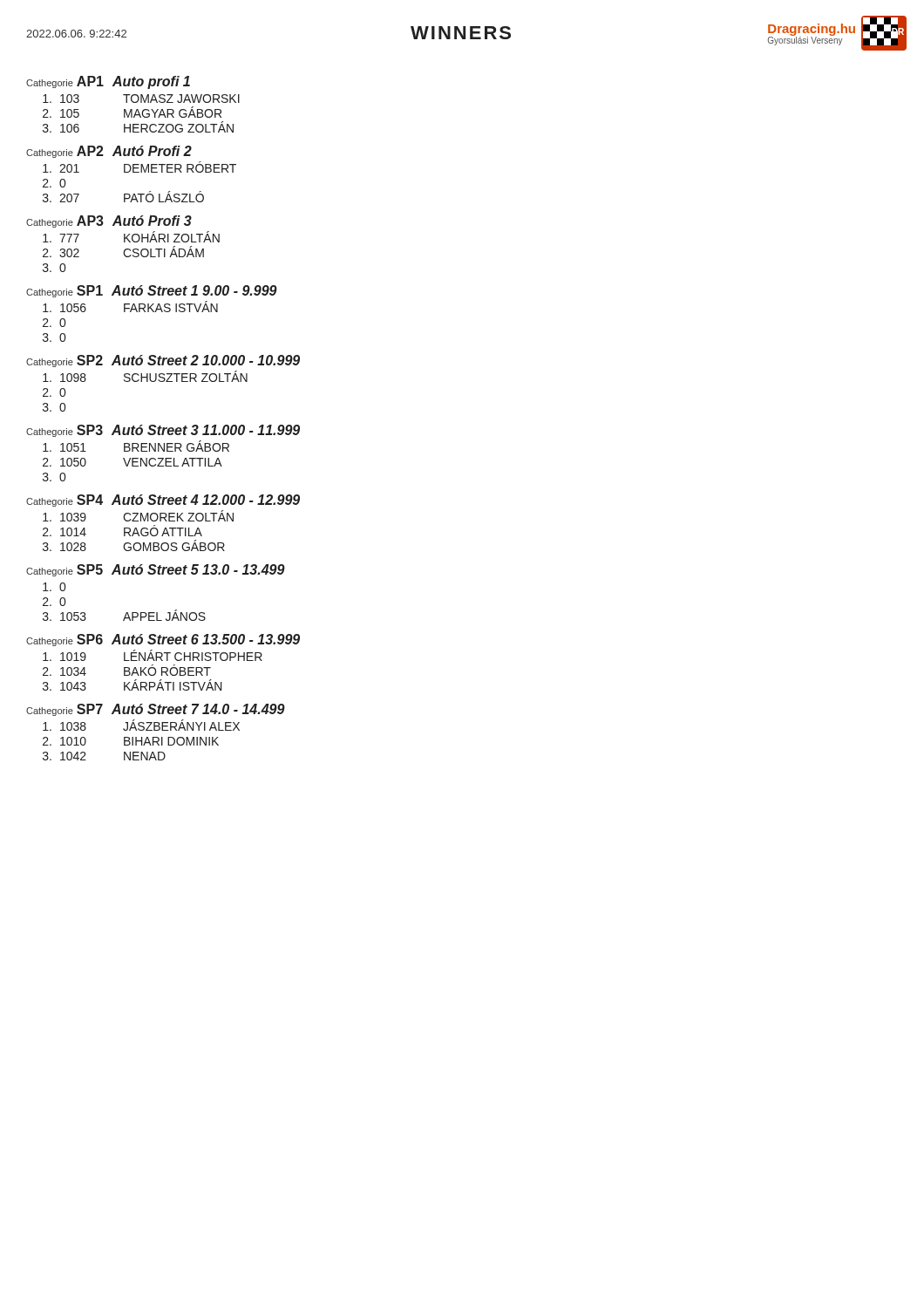Where is the passage that starts "Cathegorie AP2 Autó"?

pos(131,174)
